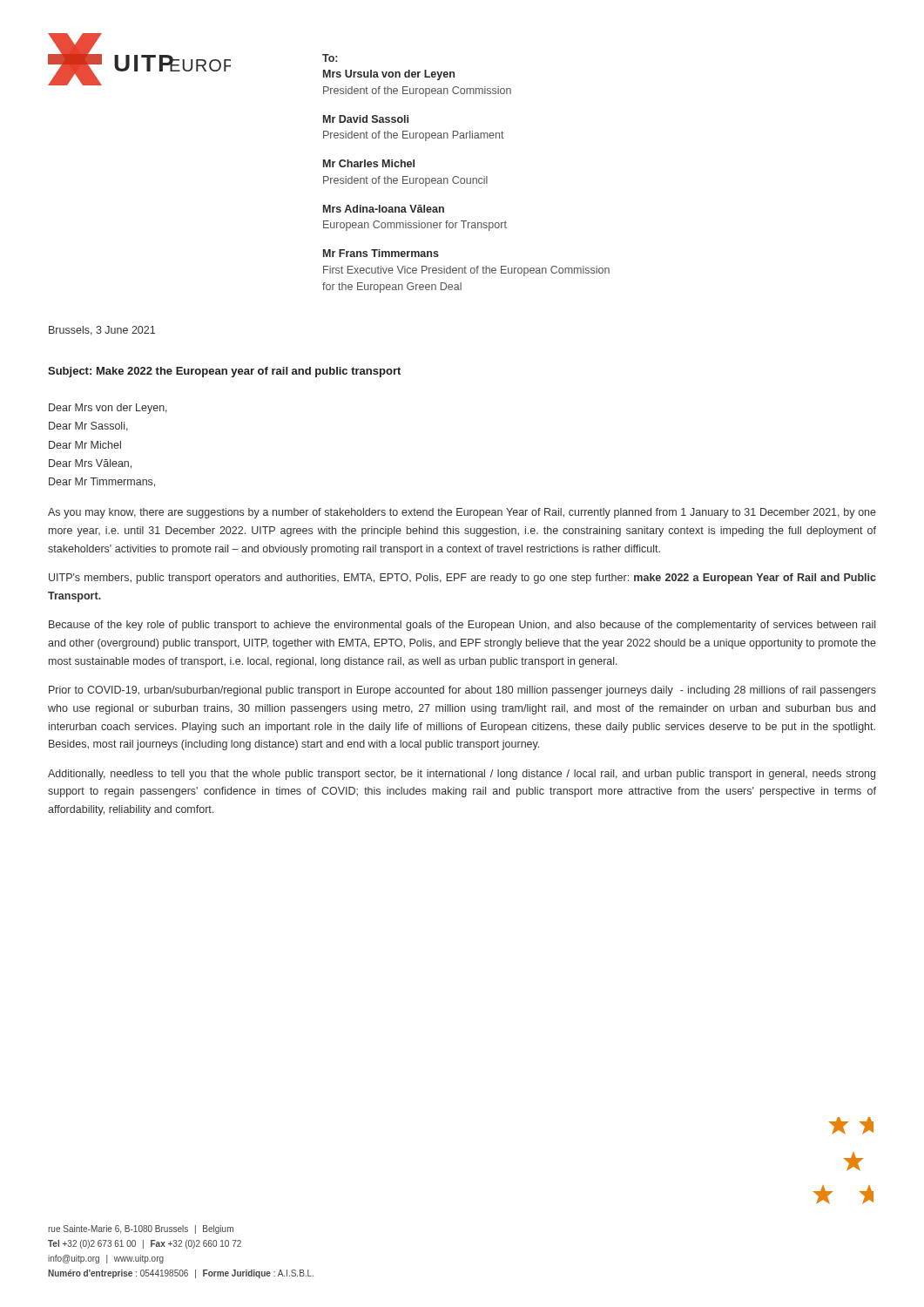The width and height of the screenshot is (924, 1307).
Task: Select the section header that reads "Subject: Make 2022 the European year of"
Action: point(224,371)
